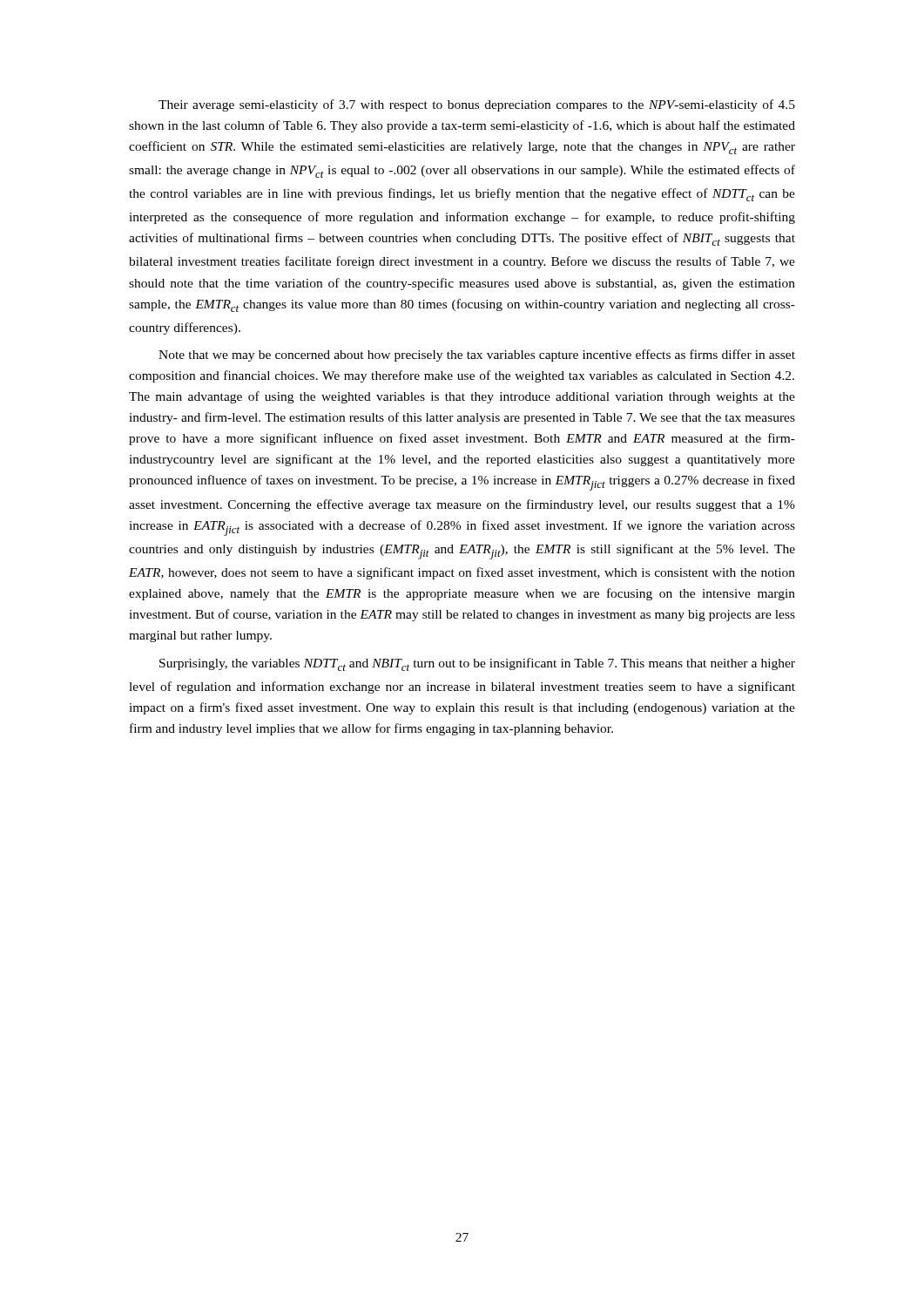The width and height of the screenshot is (924, 1307).
Task: Find the text block containing "Note that we may be"
Action: [462, 495]
